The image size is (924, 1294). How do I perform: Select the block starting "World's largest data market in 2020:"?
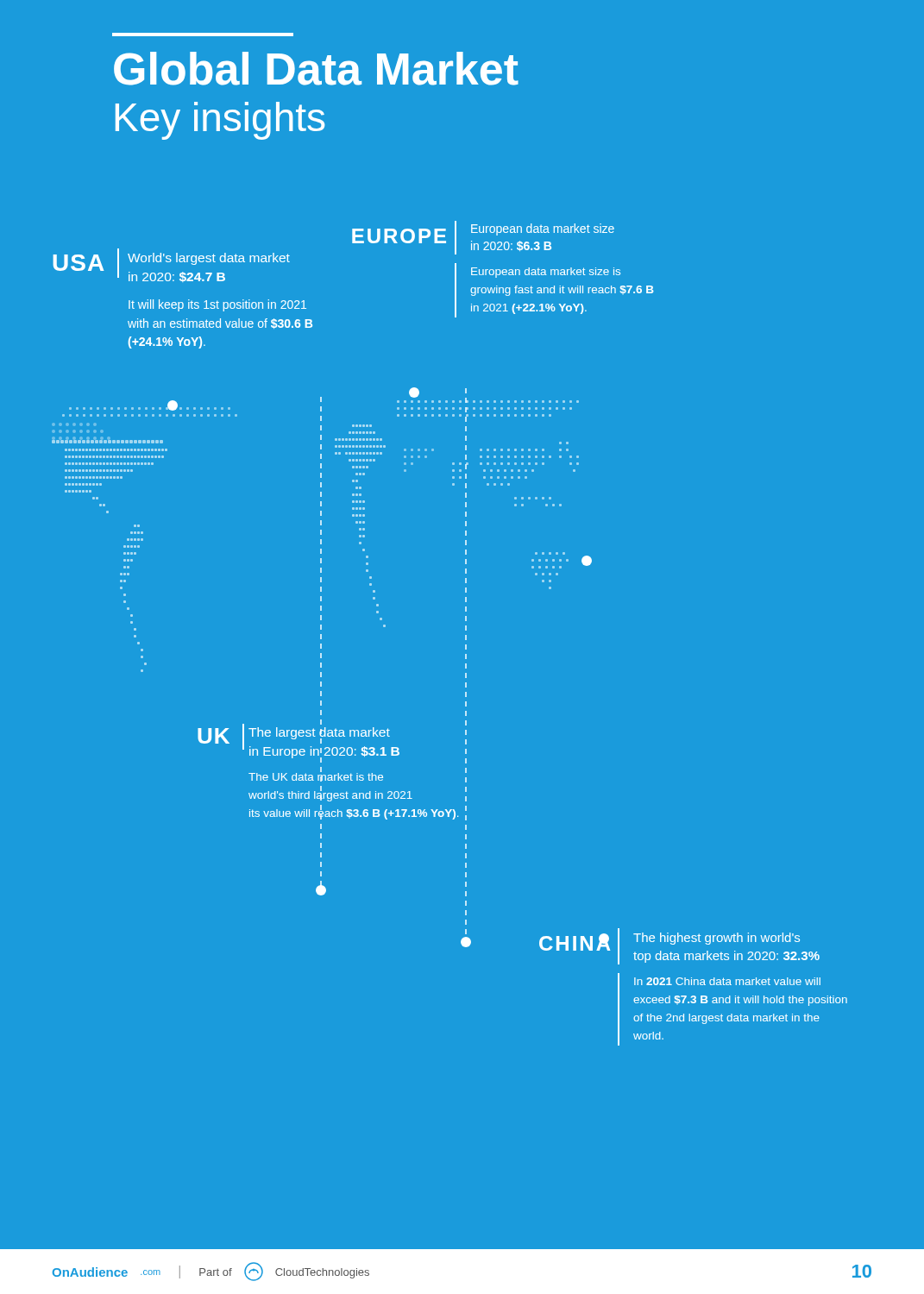pos(227,300)
